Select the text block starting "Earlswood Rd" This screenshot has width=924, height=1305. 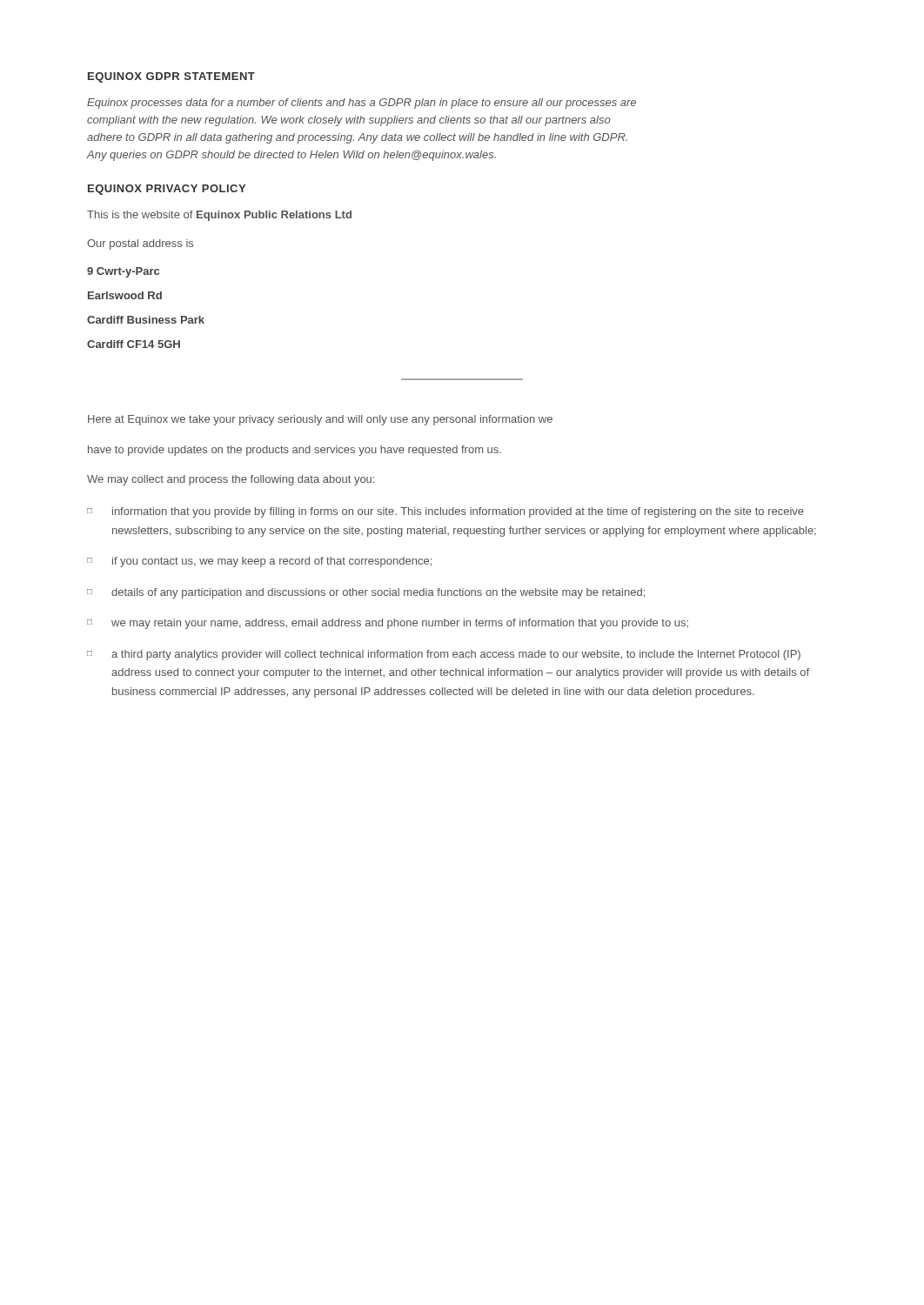pyautogui.click(x=125, y=295)
